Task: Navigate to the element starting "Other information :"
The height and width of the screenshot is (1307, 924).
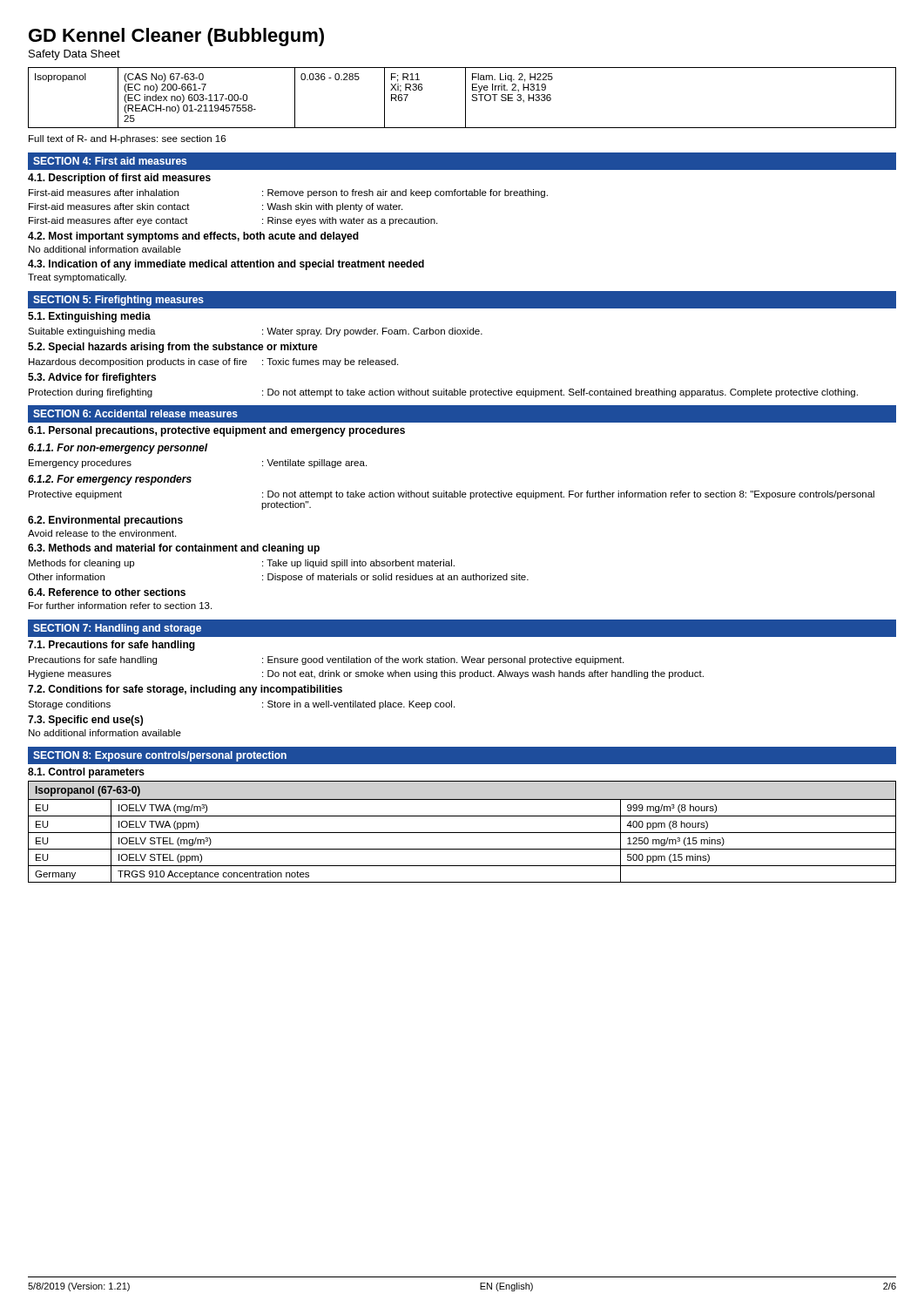Action: 462,577
